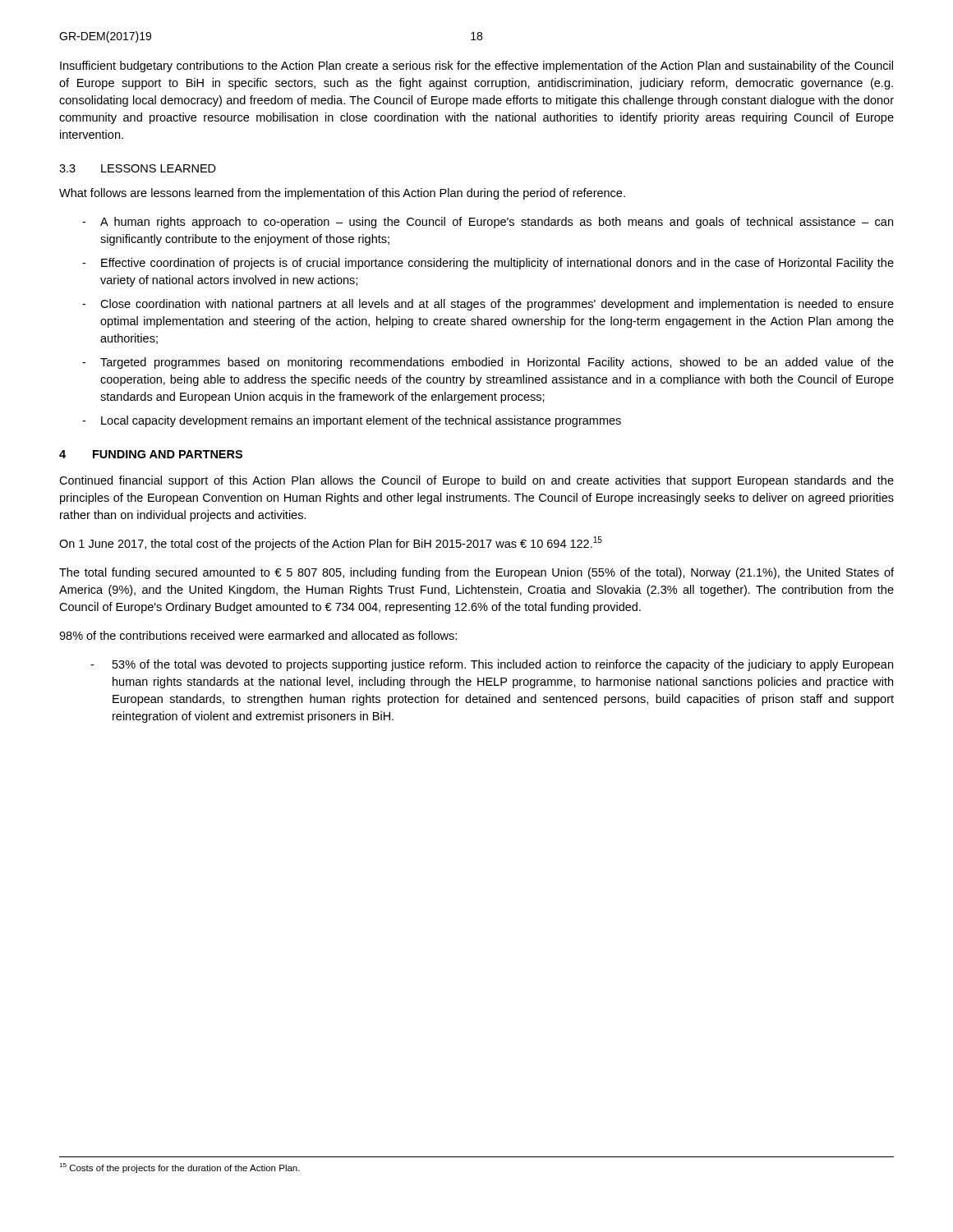Locate the text block starting "The total funding secured amounted to € 5"

pos(476,590)
